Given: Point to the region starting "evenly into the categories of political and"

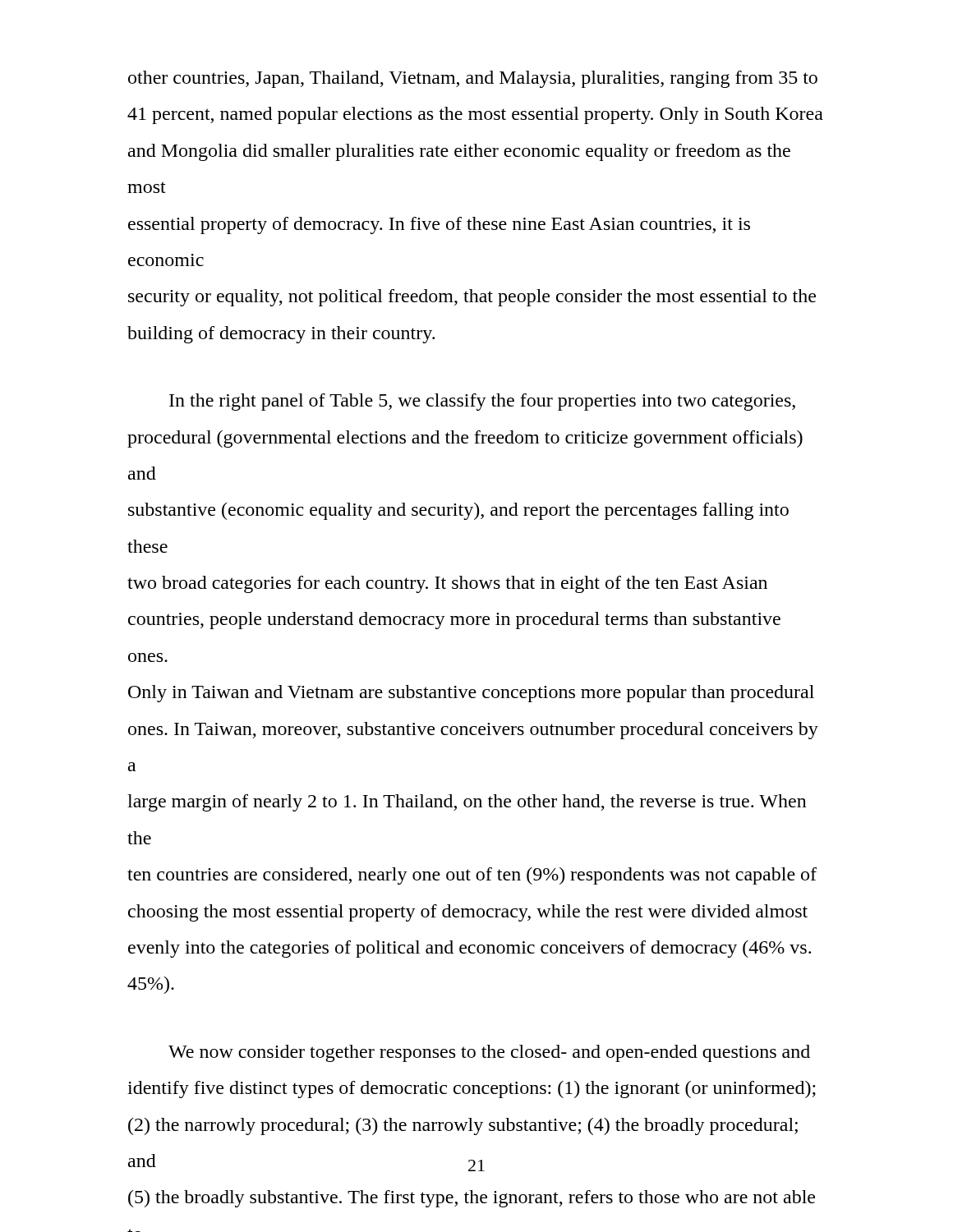Looking at the screenshot, I should (470, 947).
